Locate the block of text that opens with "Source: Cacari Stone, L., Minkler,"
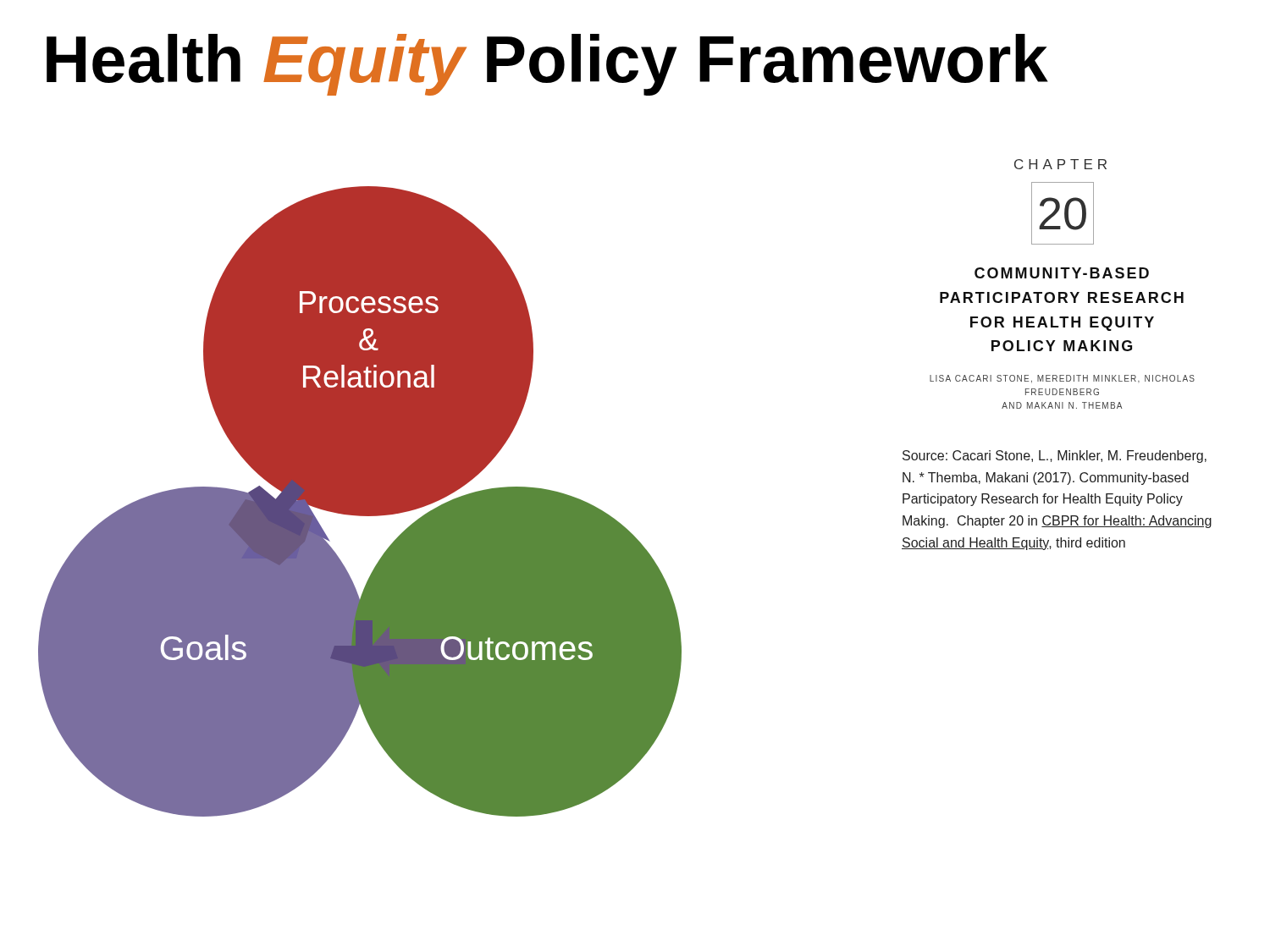This screenshot has height=952, width=1270. click(x=1057, y=499)
